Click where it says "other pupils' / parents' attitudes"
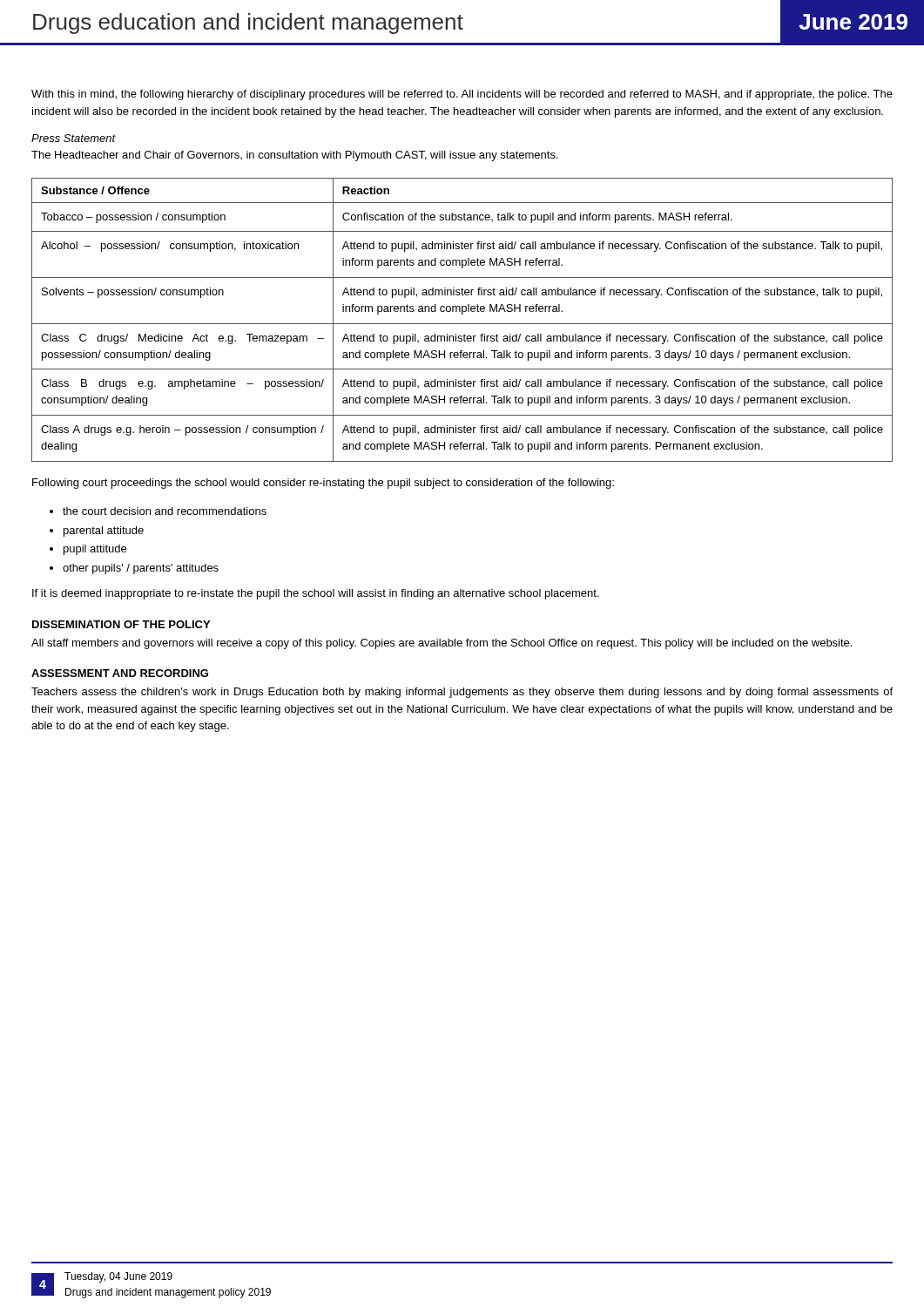The width and height of the screenshot is (924, 1307). 141,567
